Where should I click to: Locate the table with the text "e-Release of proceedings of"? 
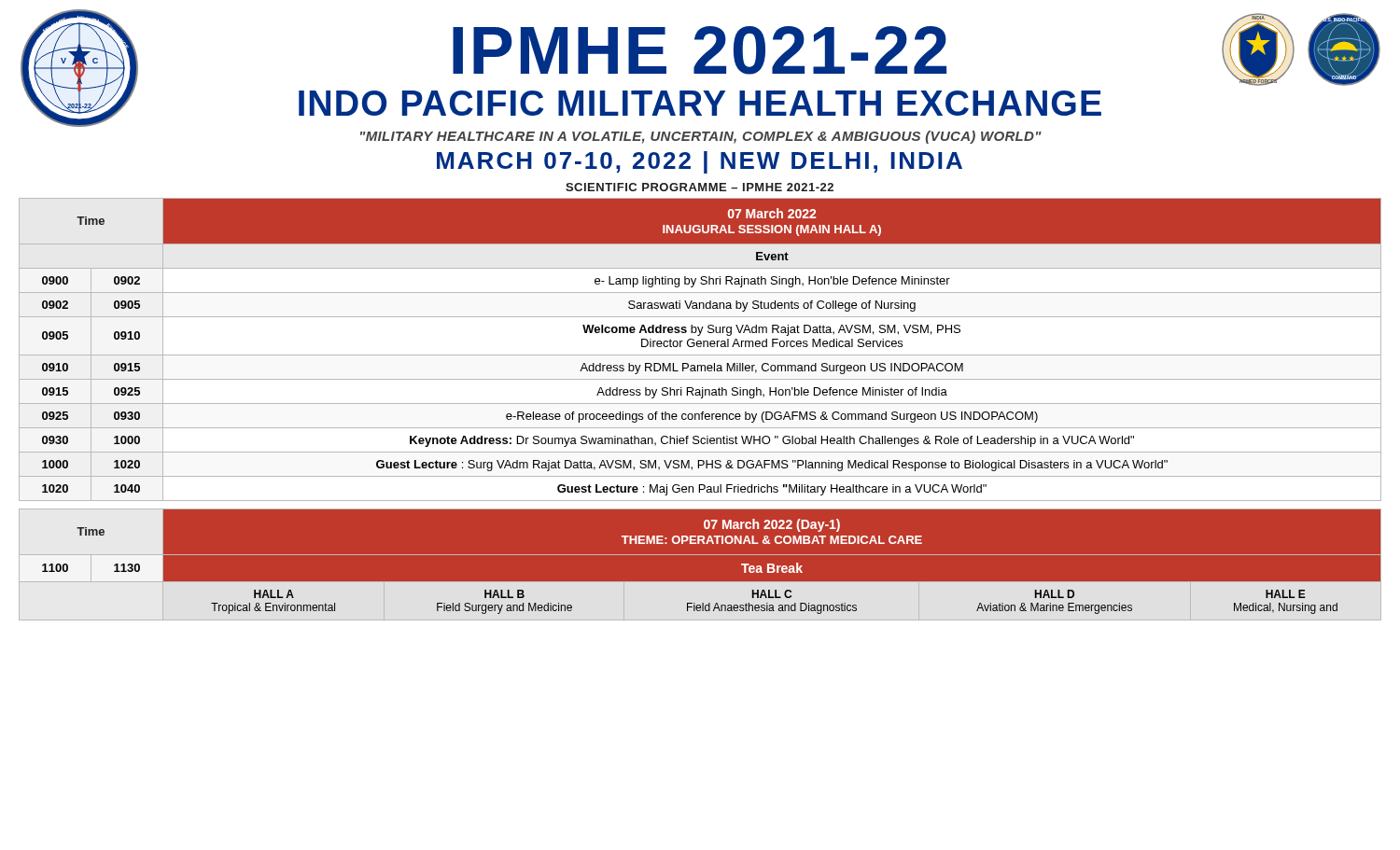coord(700,349)
